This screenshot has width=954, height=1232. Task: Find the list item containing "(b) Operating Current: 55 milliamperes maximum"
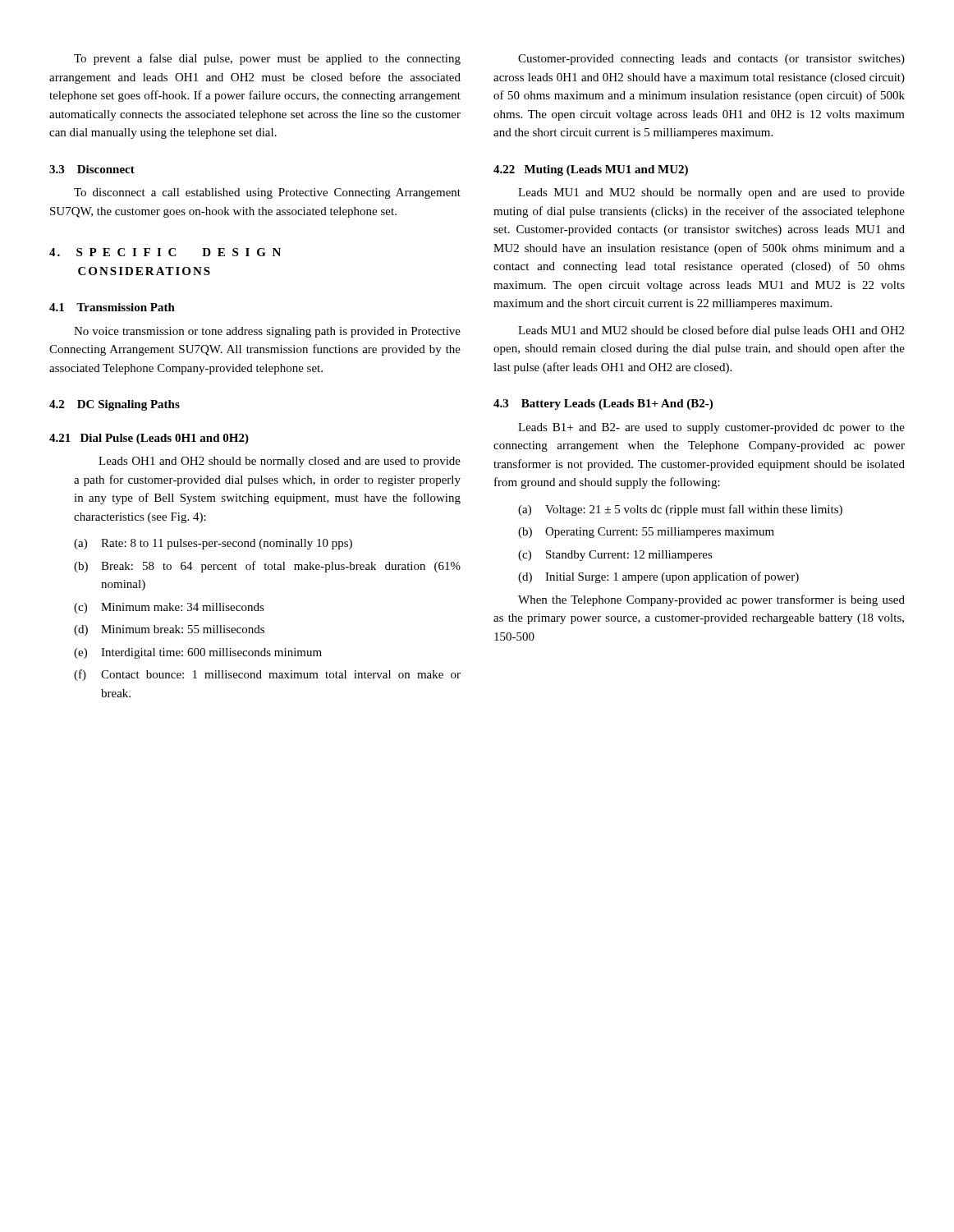[711, 532]
